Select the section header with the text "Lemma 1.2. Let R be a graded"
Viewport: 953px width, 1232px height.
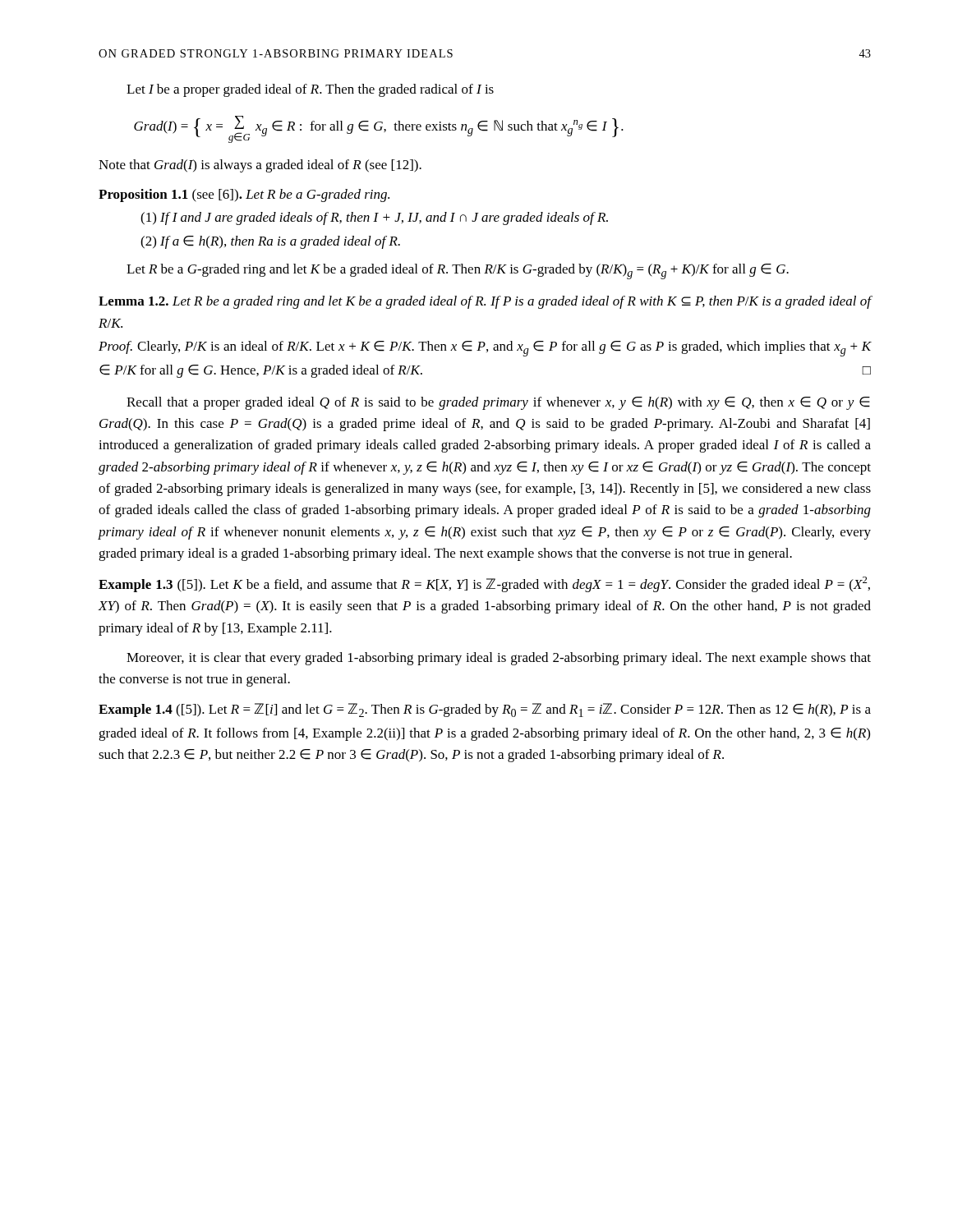pyautogui.click(x=485, y=312)
